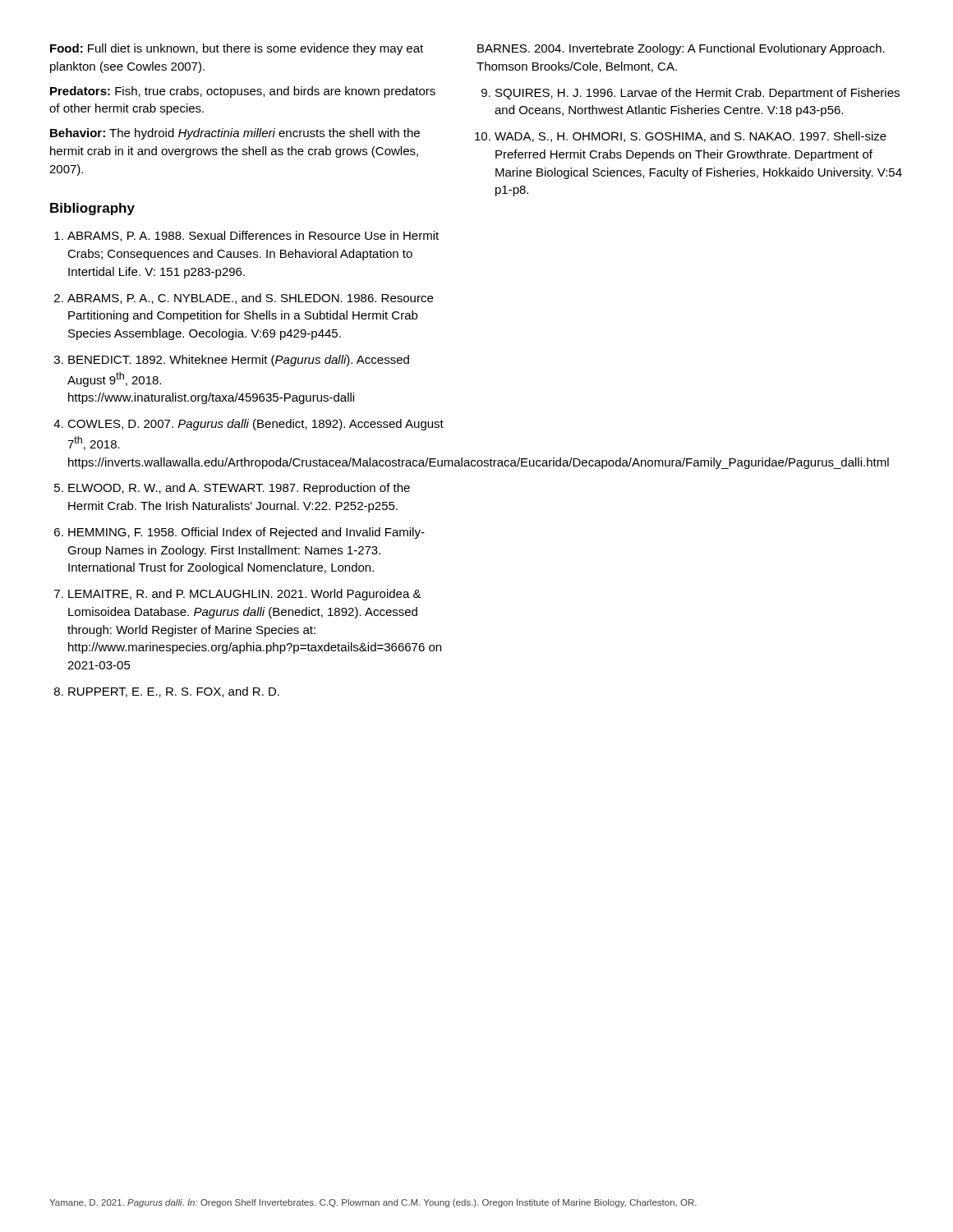Image resolution: width=953 pixels, height=1232 pixels.
Task: Locate the block of text that opens with "COWLES, D. 2007. Pagurus"
Action: tap(256, 425)
